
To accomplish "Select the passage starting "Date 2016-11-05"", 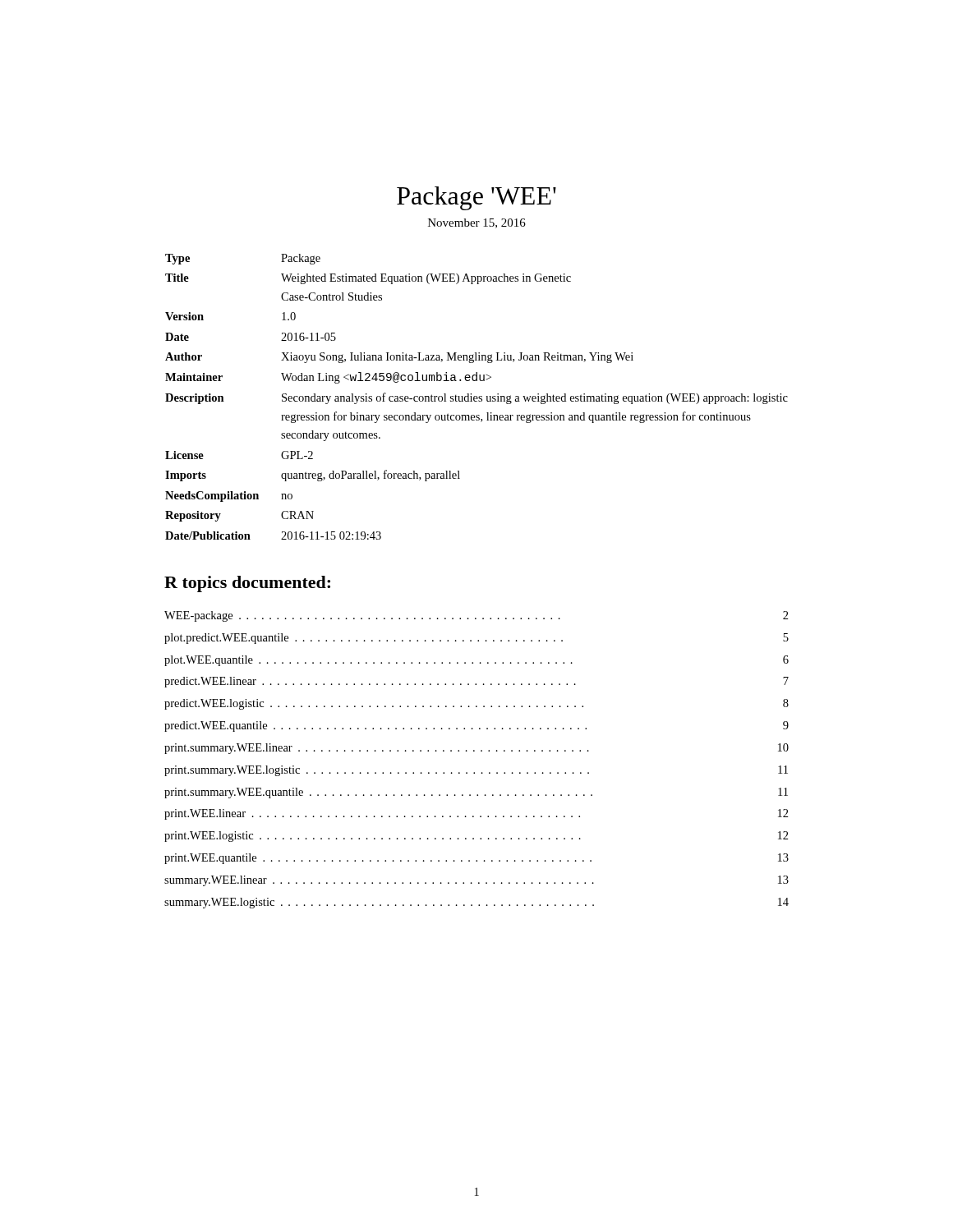I will [181, 336].
